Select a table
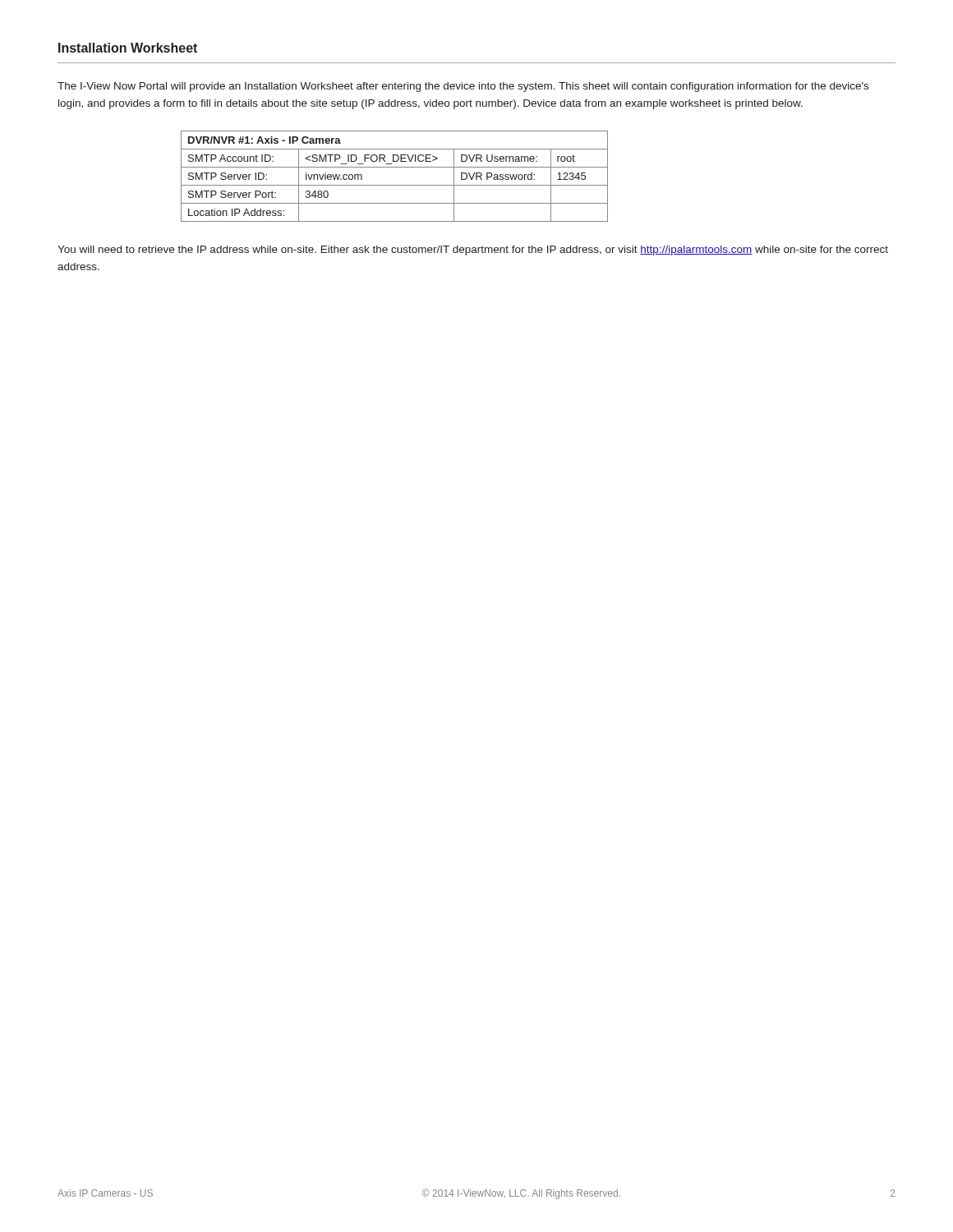This screenshot has height=1232, width=953. pyautogui.click(x=538, y=176)
